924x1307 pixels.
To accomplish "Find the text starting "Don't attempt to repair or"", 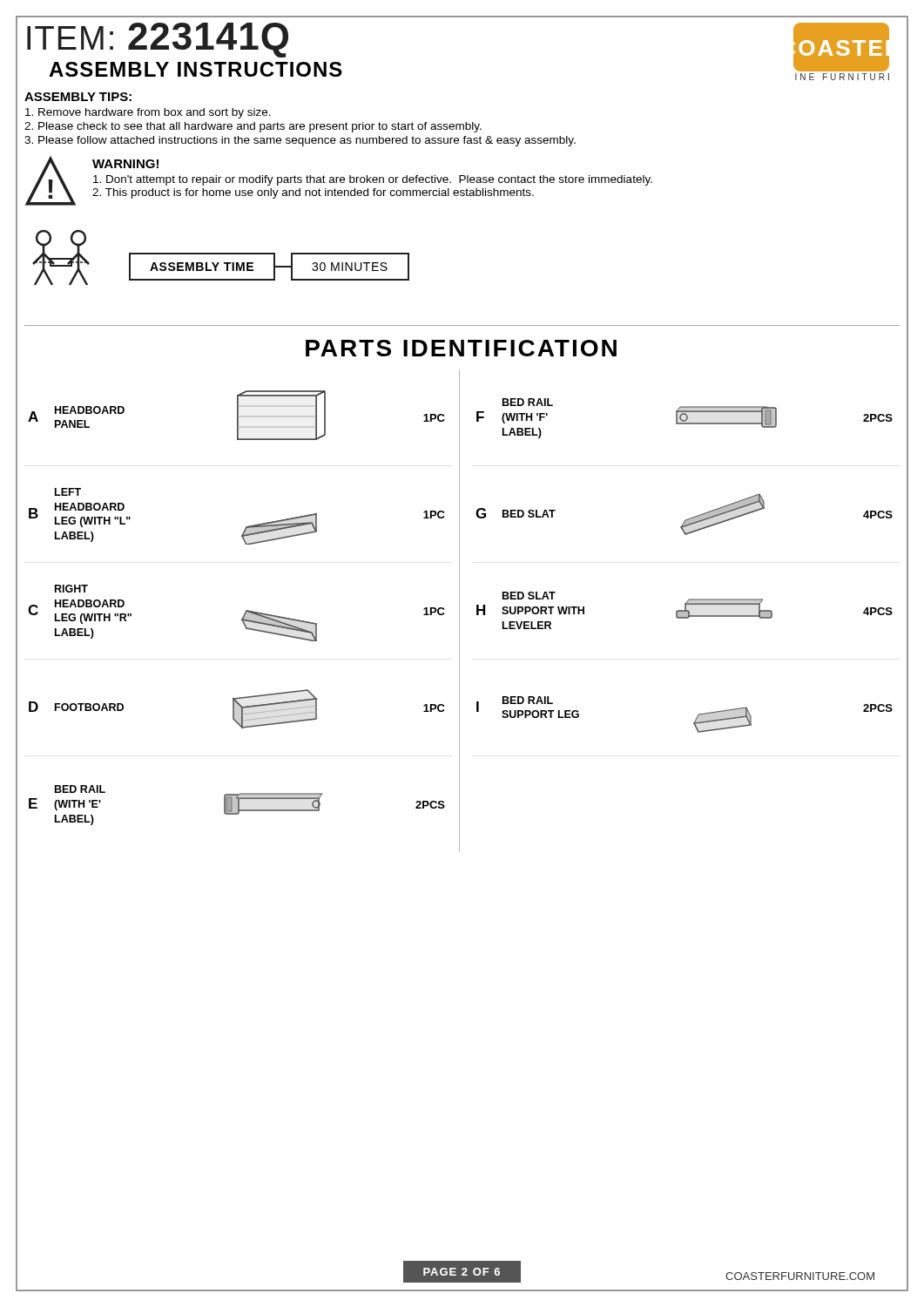I will 373,186.
